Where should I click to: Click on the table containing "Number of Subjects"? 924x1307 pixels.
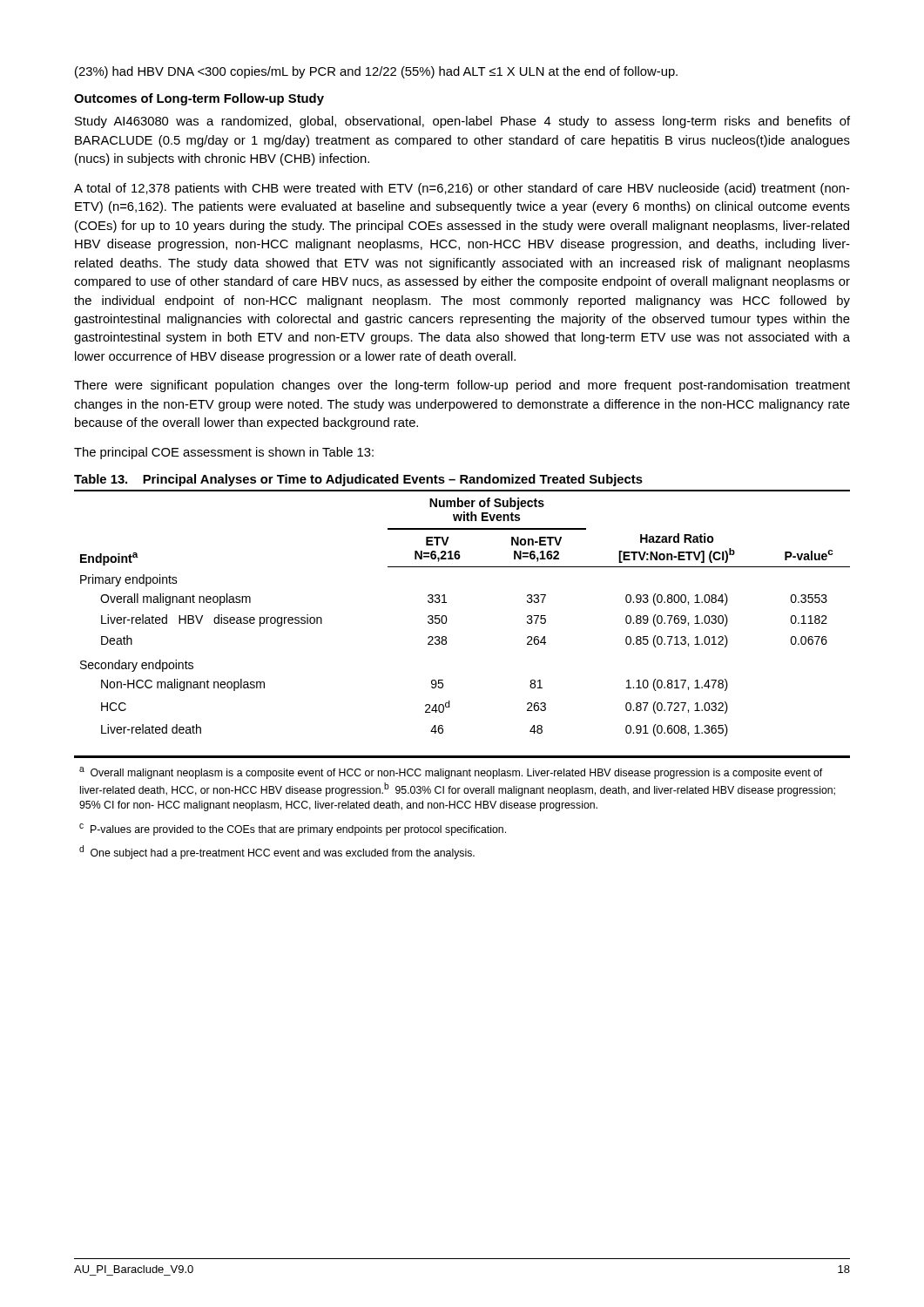(462, 678)
